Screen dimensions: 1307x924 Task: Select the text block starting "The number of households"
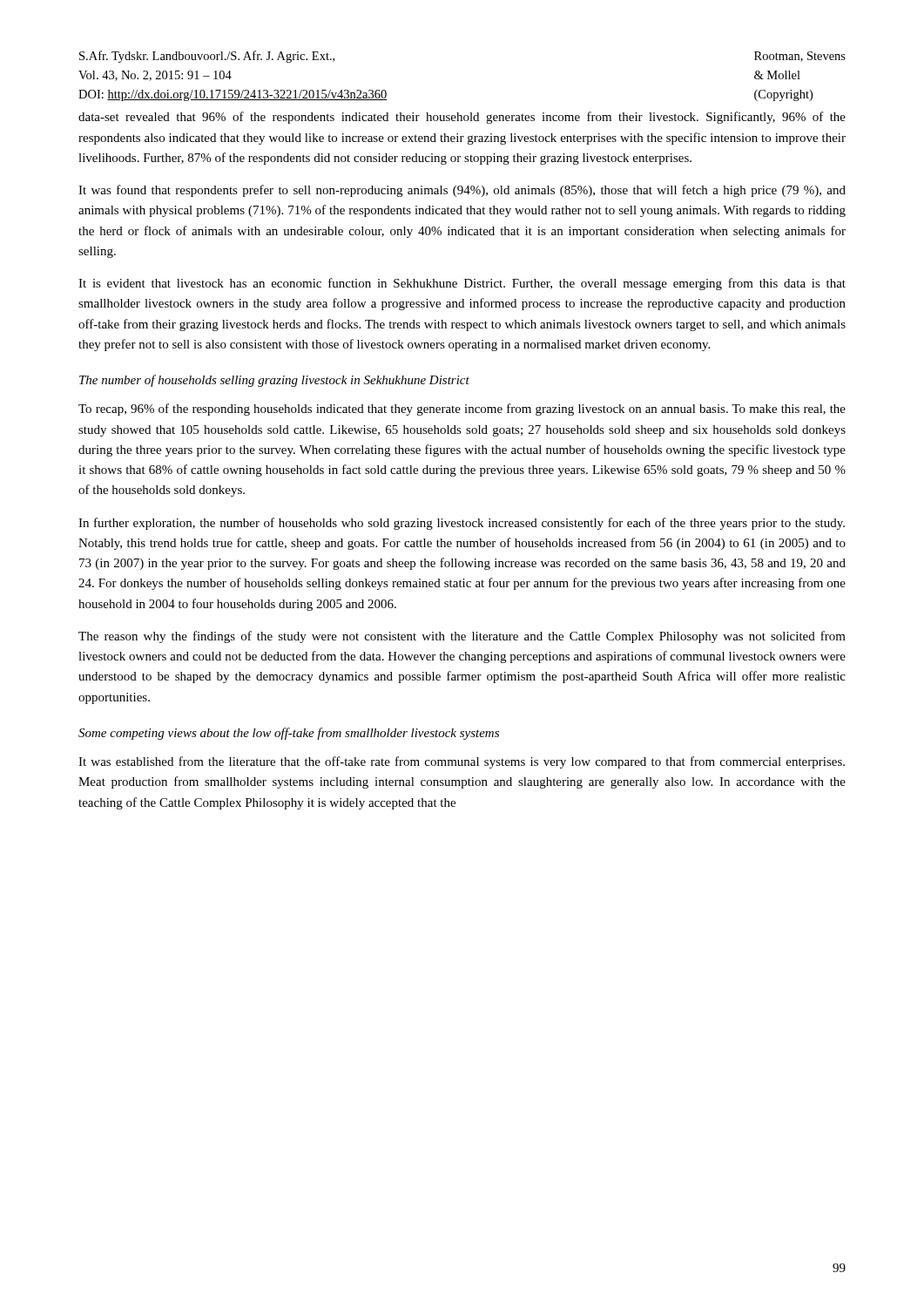point(274,380)
